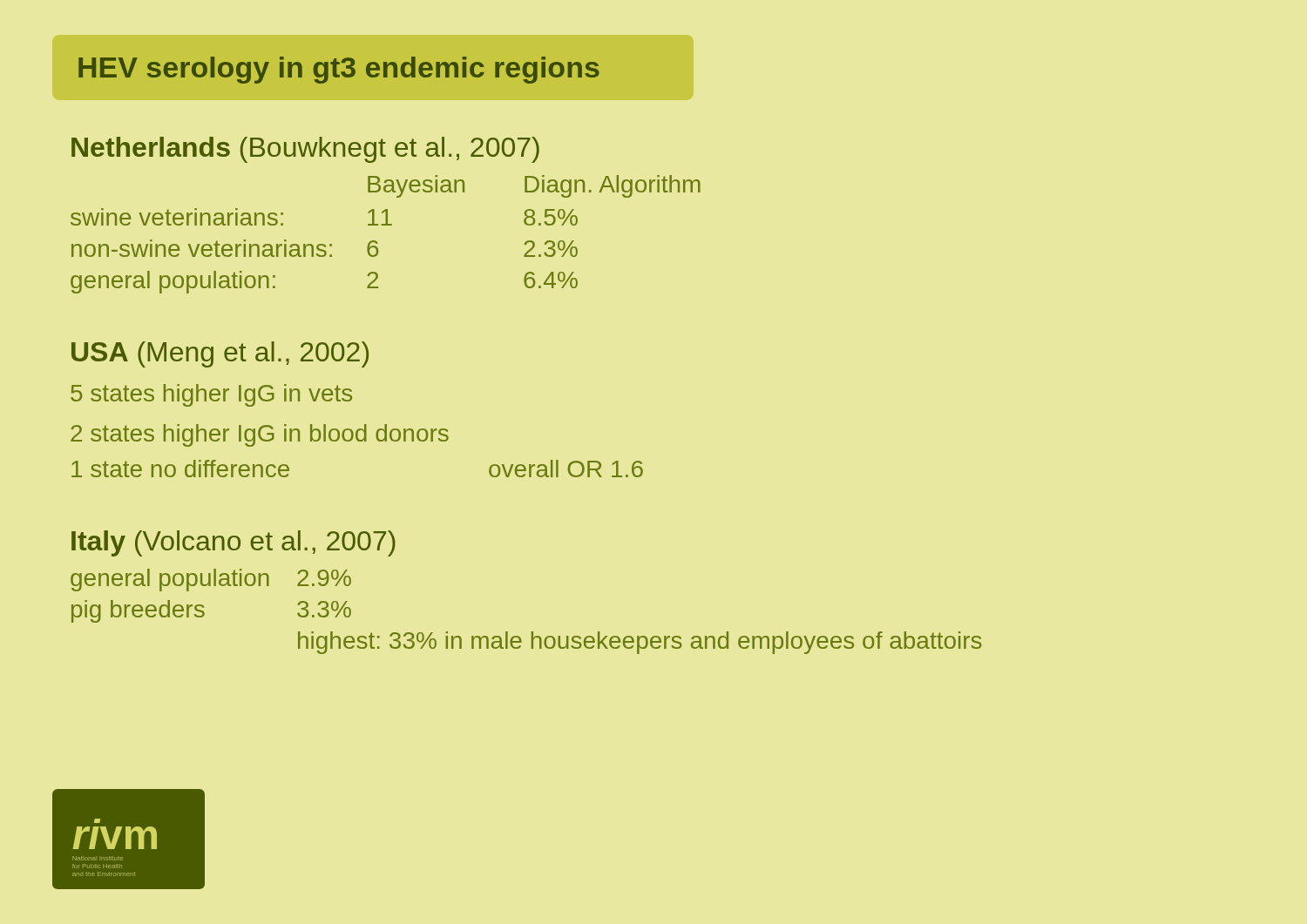Click on the text starting "general population 2.9% pig breeders 3.3%"

[x=211, y=580]
